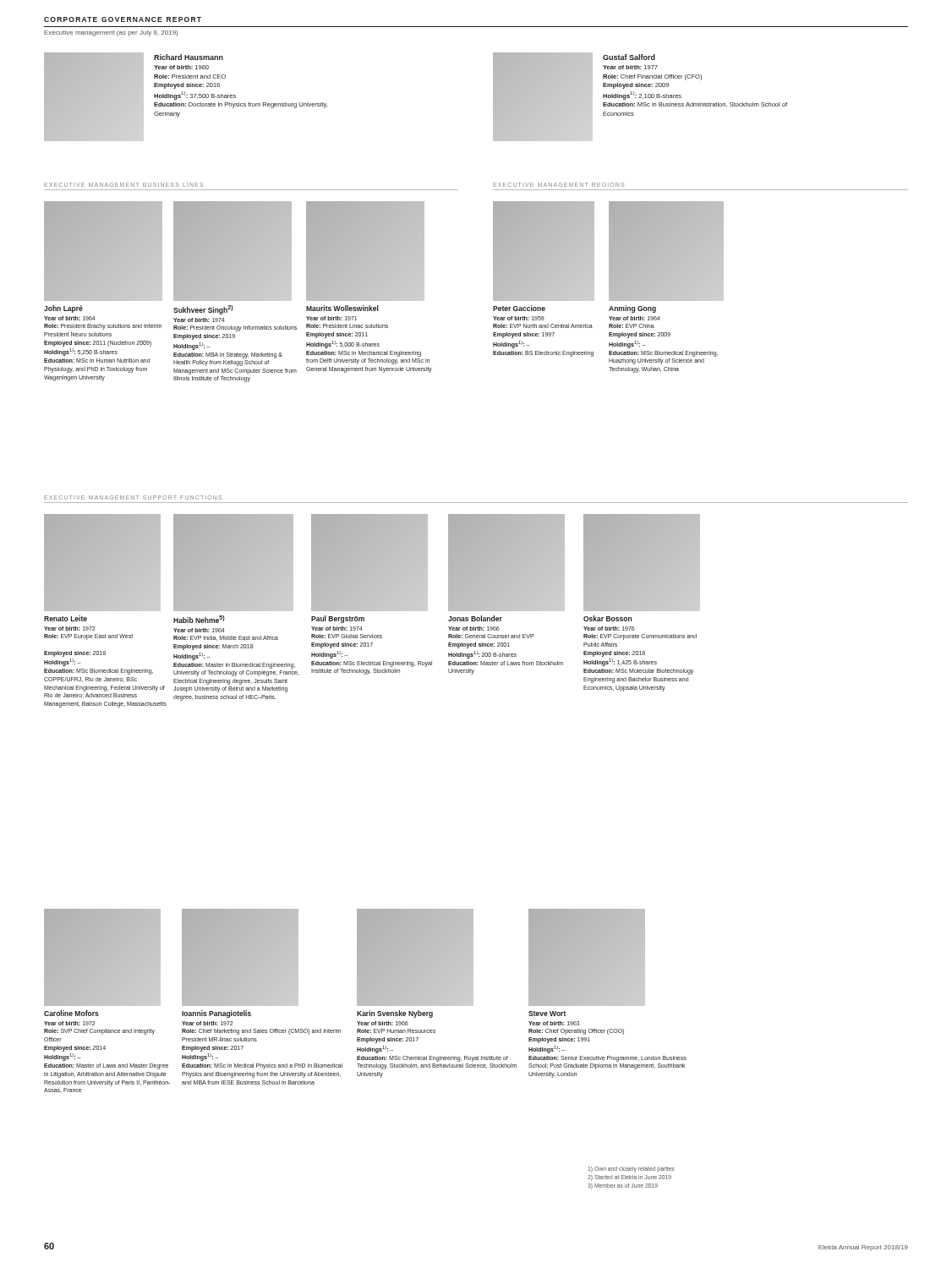This screenshot has height=1268, width=952.
Task: Find the text block with the text "Maurits Wolleswinkel Year of birth: 1971 Role:"
Action: (x=369, y=287)
